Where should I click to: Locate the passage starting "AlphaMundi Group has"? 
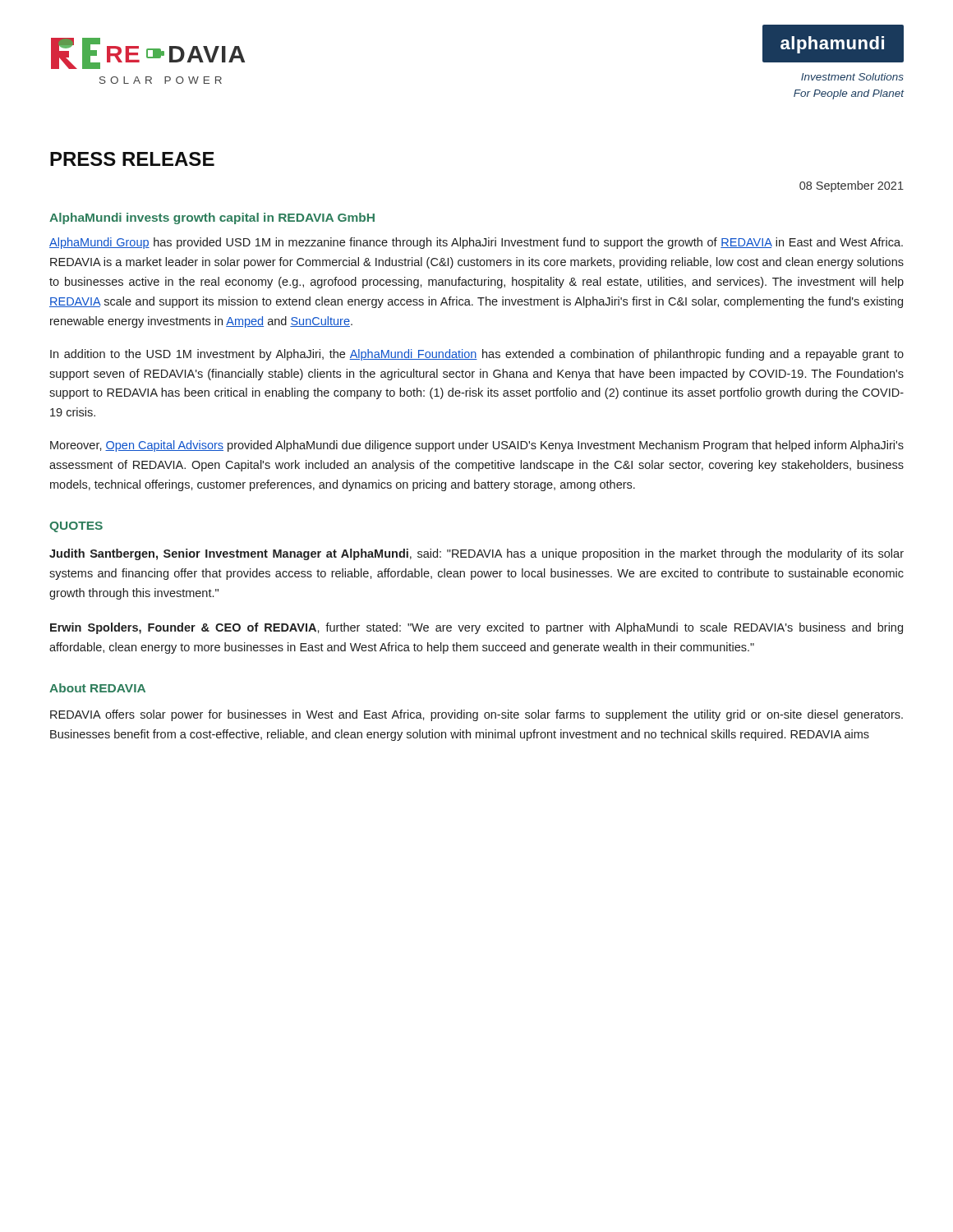click(476, 282)
